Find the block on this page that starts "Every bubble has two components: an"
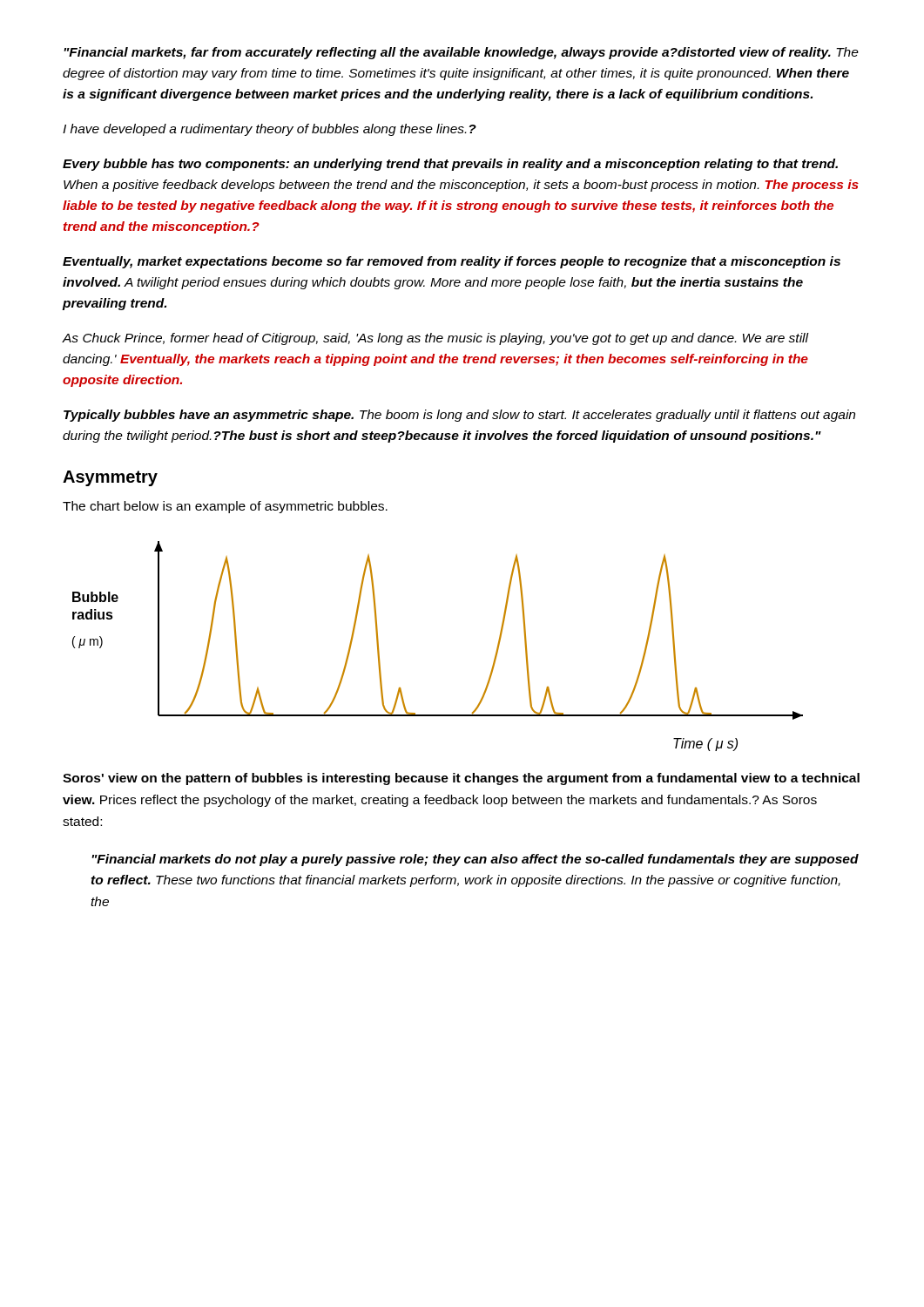Image resolution: width=924 pixels, height=1307 pixels. 461,195
